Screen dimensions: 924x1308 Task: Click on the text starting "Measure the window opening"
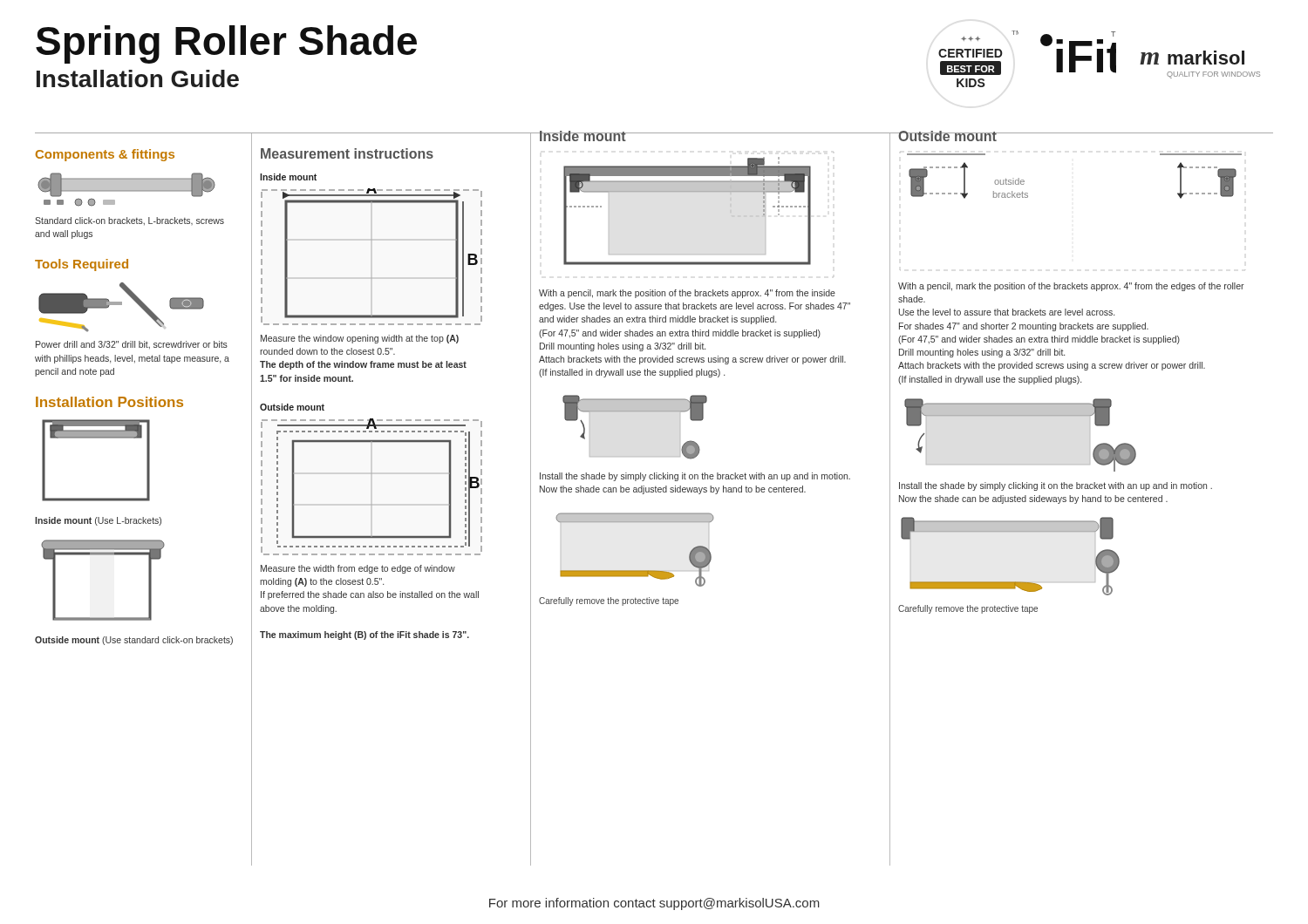click(363, 358)
